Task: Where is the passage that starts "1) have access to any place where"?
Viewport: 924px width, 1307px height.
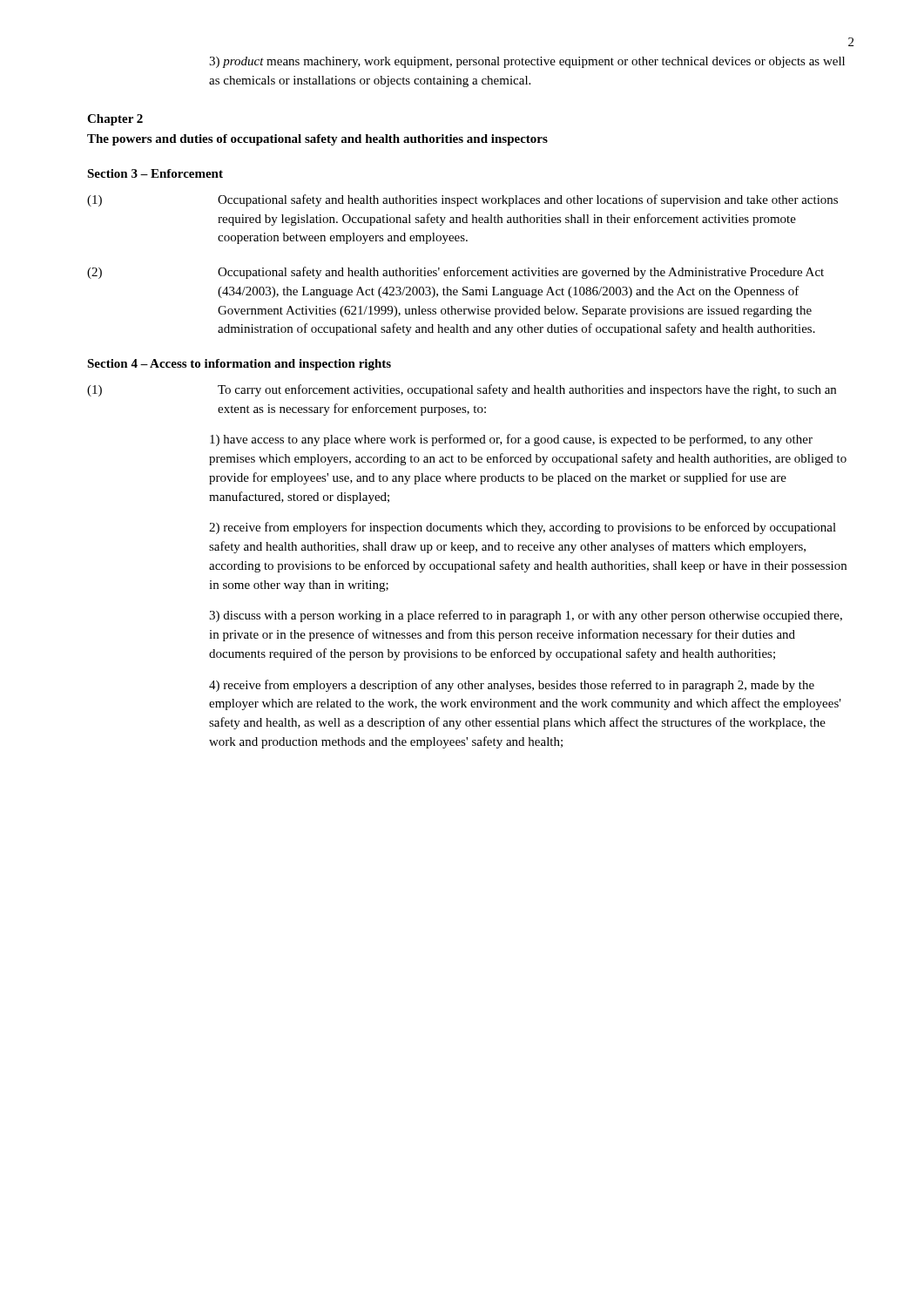Action: [x=528, y=468]
